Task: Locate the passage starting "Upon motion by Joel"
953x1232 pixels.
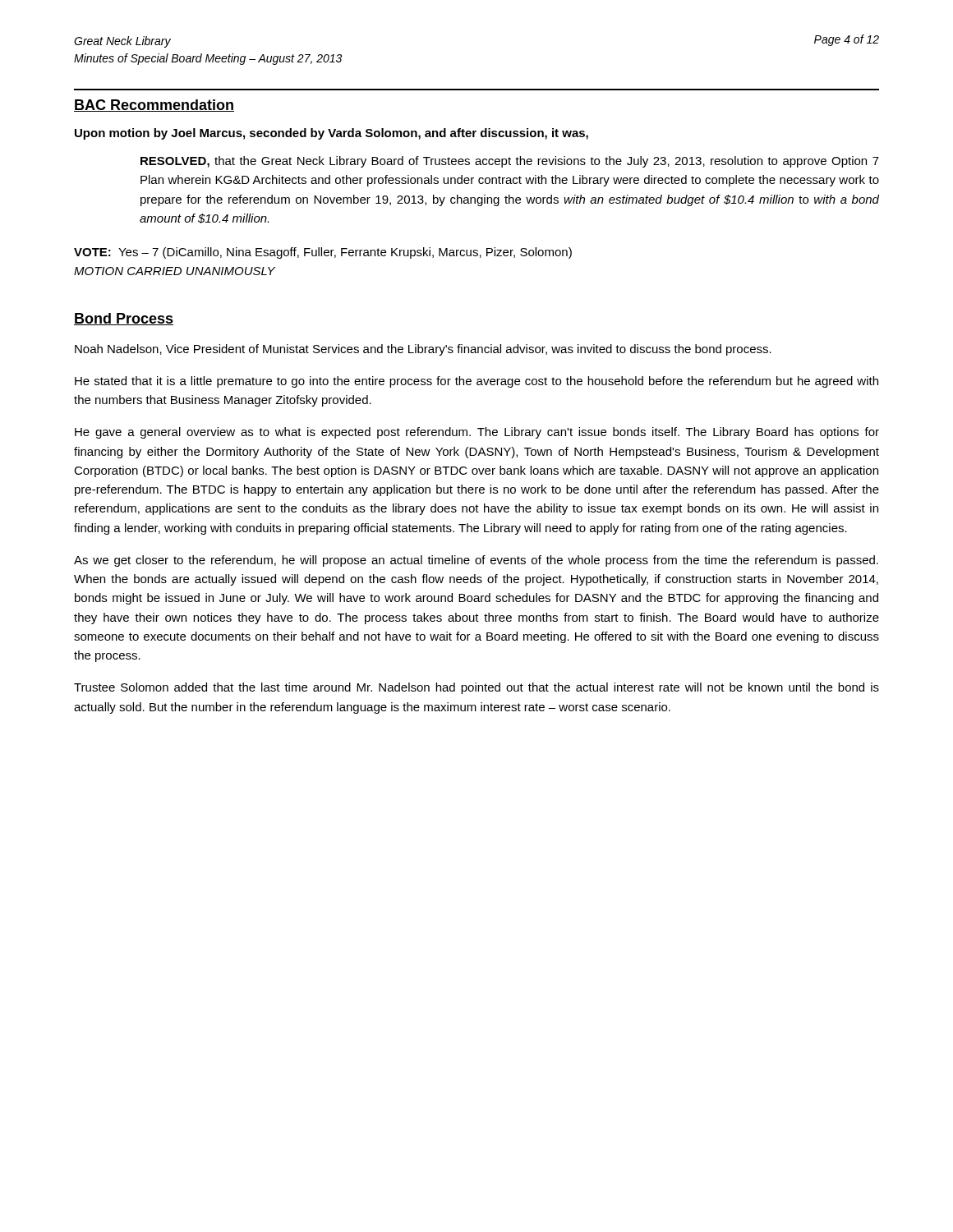Action: [331, 133]
